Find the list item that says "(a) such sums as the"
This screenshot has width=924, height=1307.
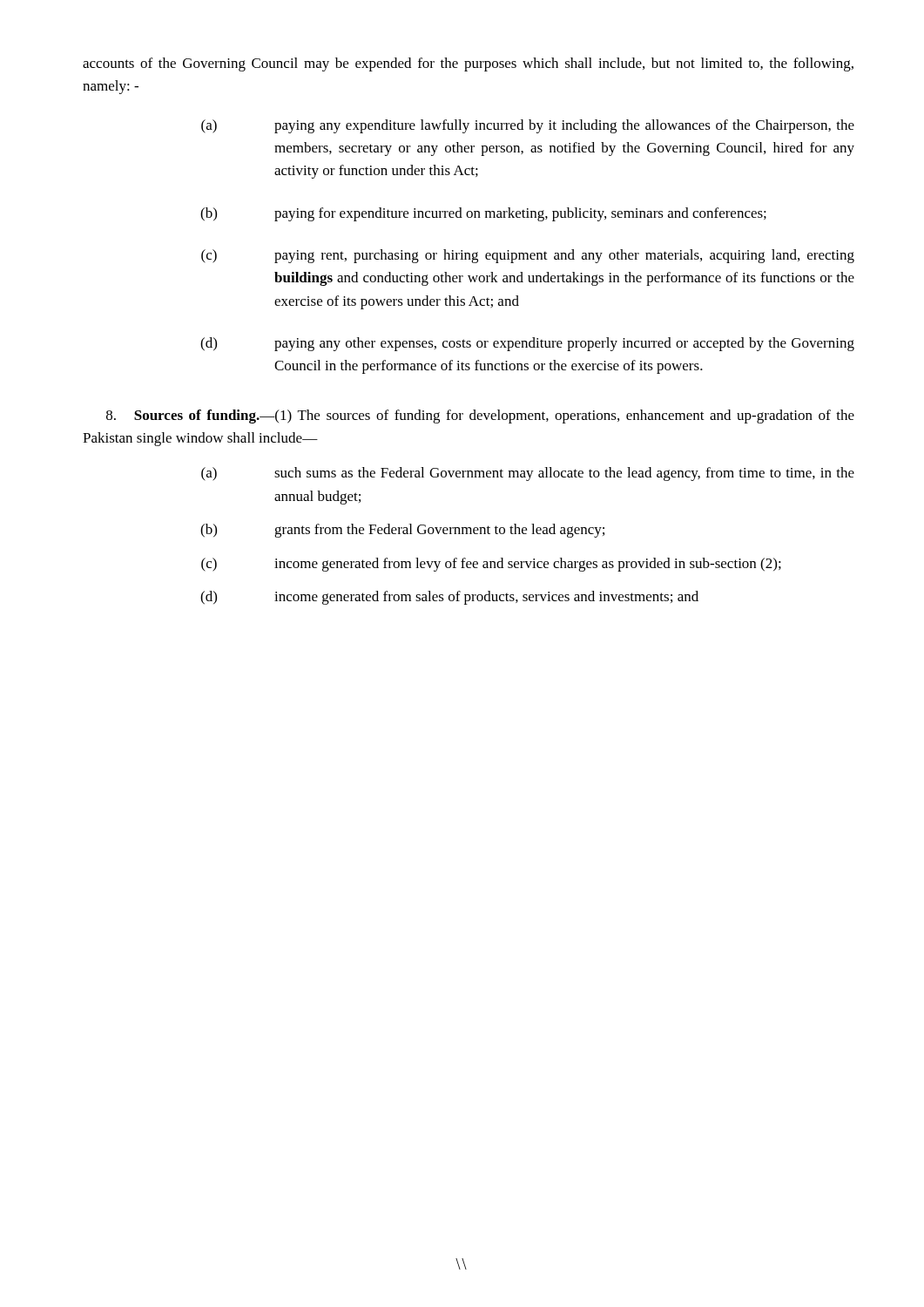pyautogui.click(x=469, y=485)
